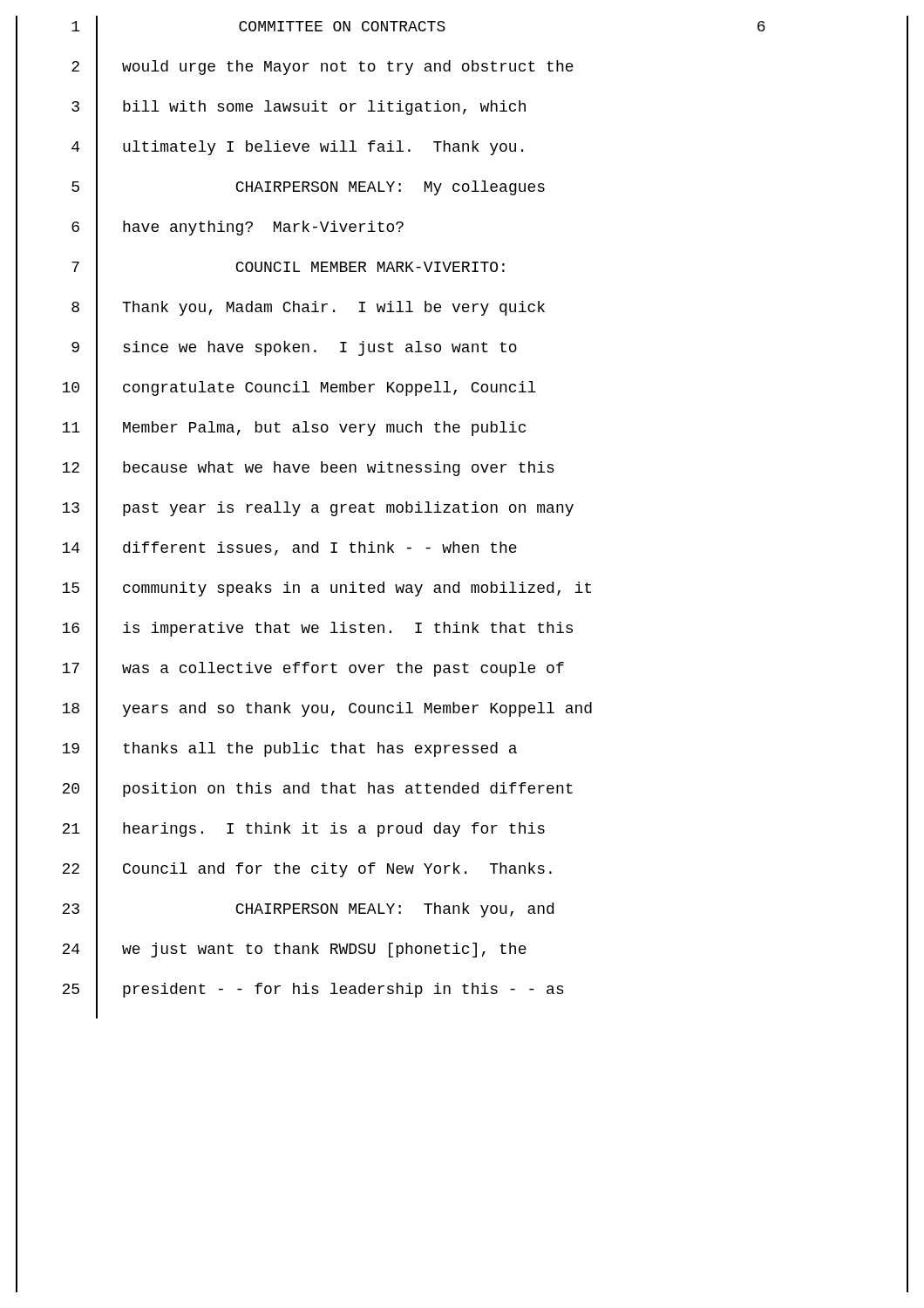
Task: Navigate to the text block starting "20 position on this and that"
Action: (462, 798)
